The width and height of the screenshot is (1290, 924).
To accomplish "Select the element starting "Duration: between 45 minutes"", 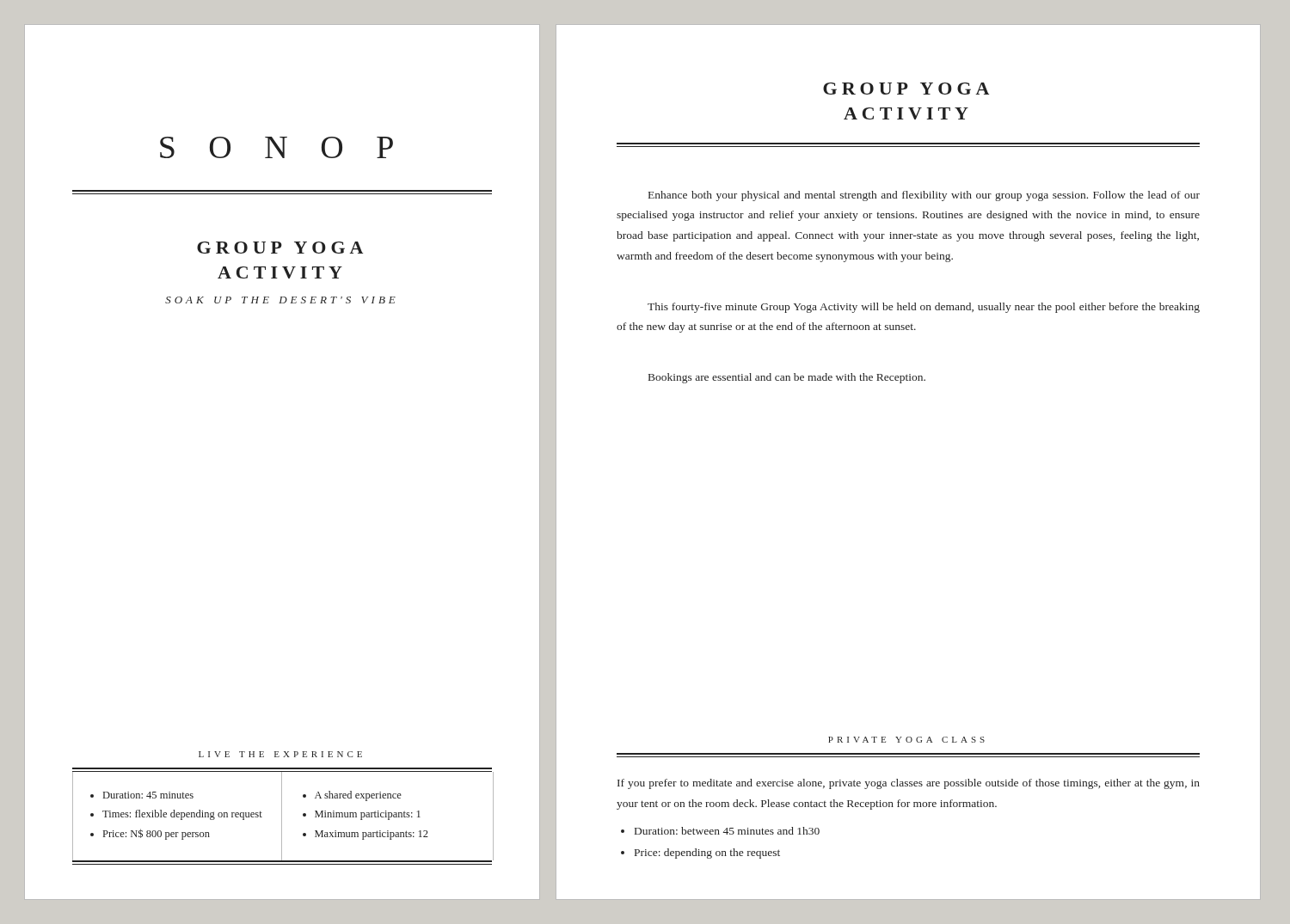I will point(727,831).
